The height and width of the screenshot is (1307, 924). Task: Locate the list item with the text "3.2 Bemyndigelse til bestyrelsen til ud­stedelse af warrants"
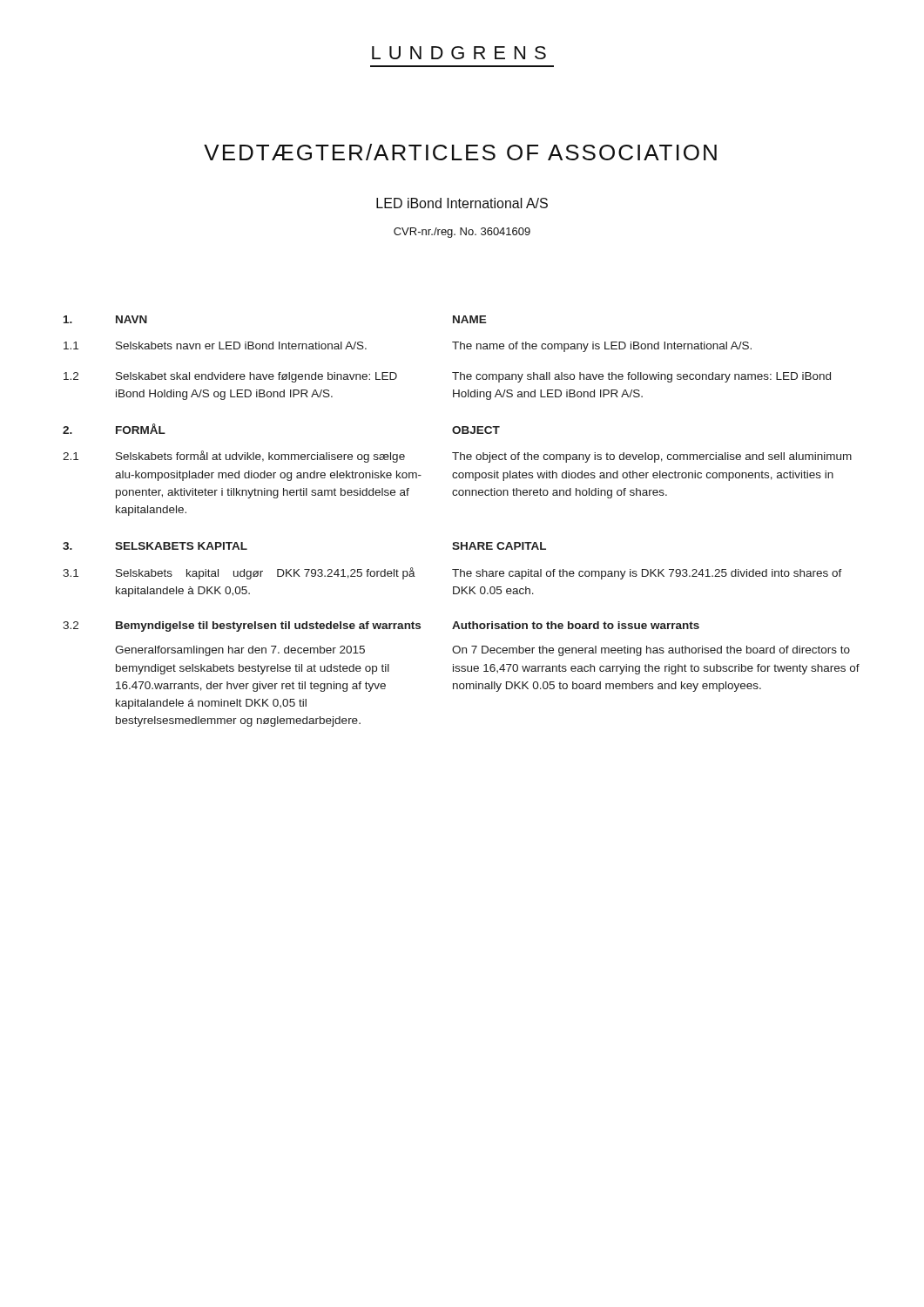point(462,626)
